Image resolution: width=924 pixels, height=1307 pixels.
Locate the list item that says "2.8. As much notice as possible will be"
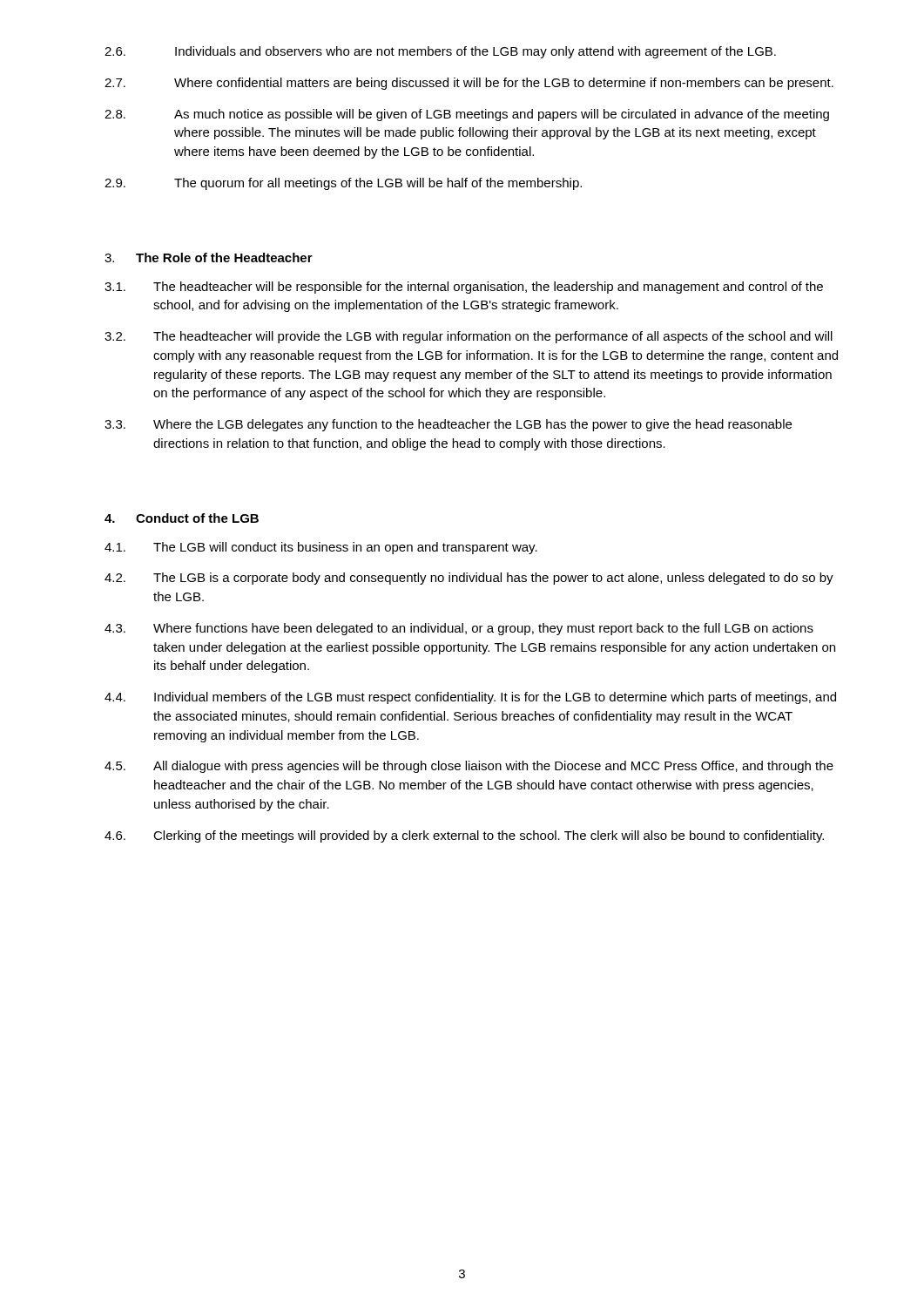(x=475, y=133)
